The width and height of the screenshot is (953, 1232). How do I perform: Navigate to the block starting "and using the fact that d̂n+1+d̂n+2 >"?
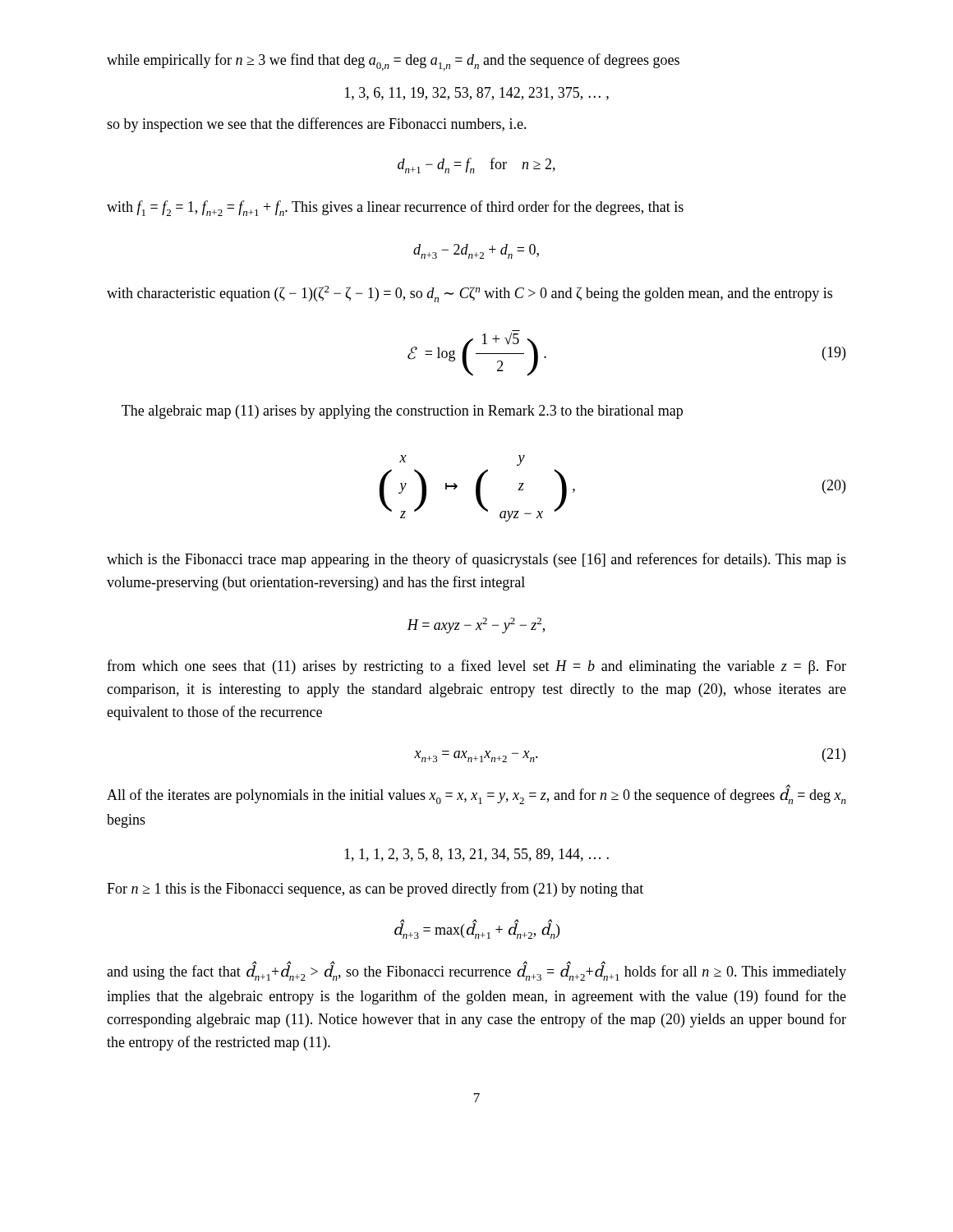point(476,1007)
